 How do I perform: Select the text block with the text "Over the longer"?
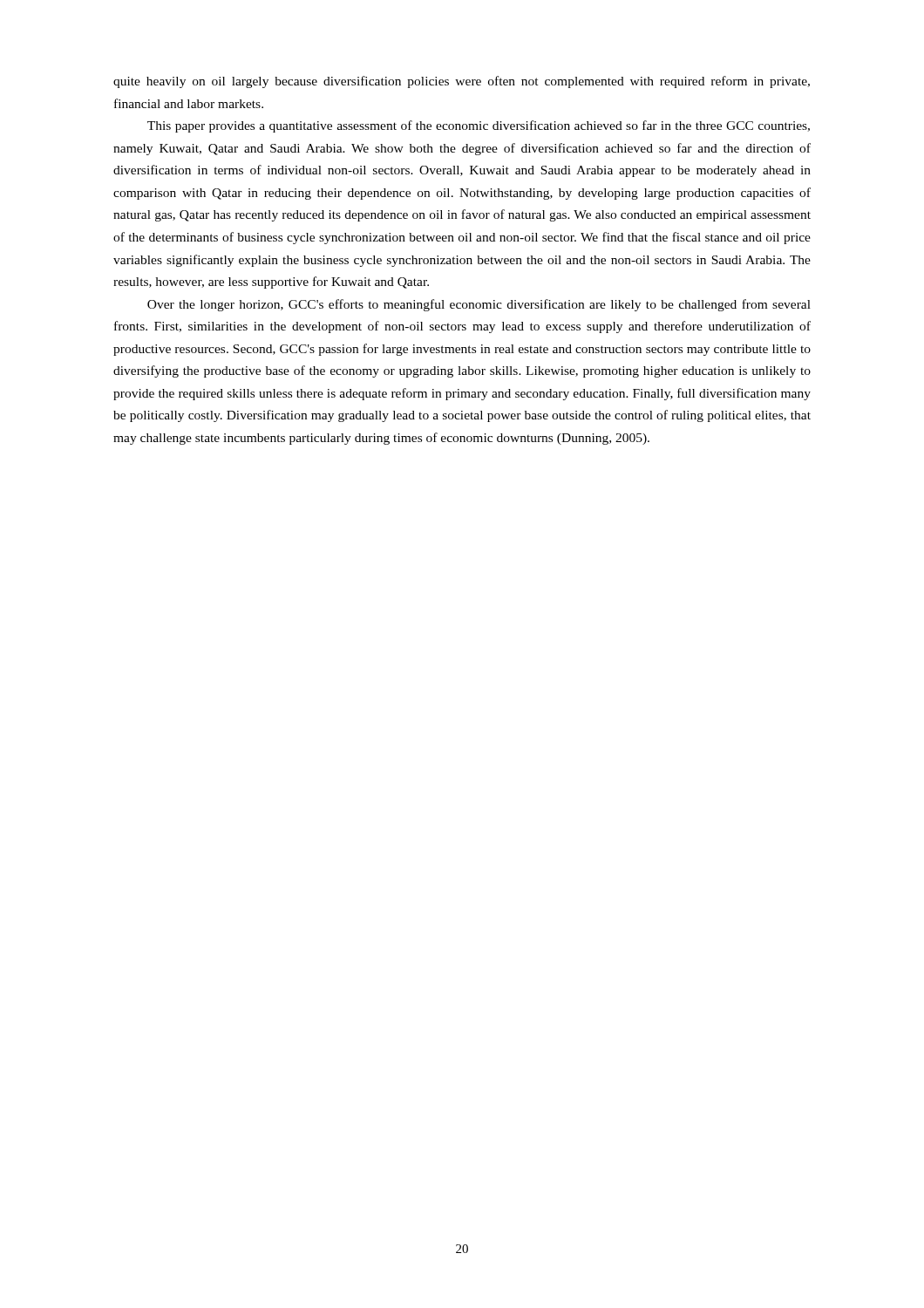pyautogui.click(x=462, y=370)
